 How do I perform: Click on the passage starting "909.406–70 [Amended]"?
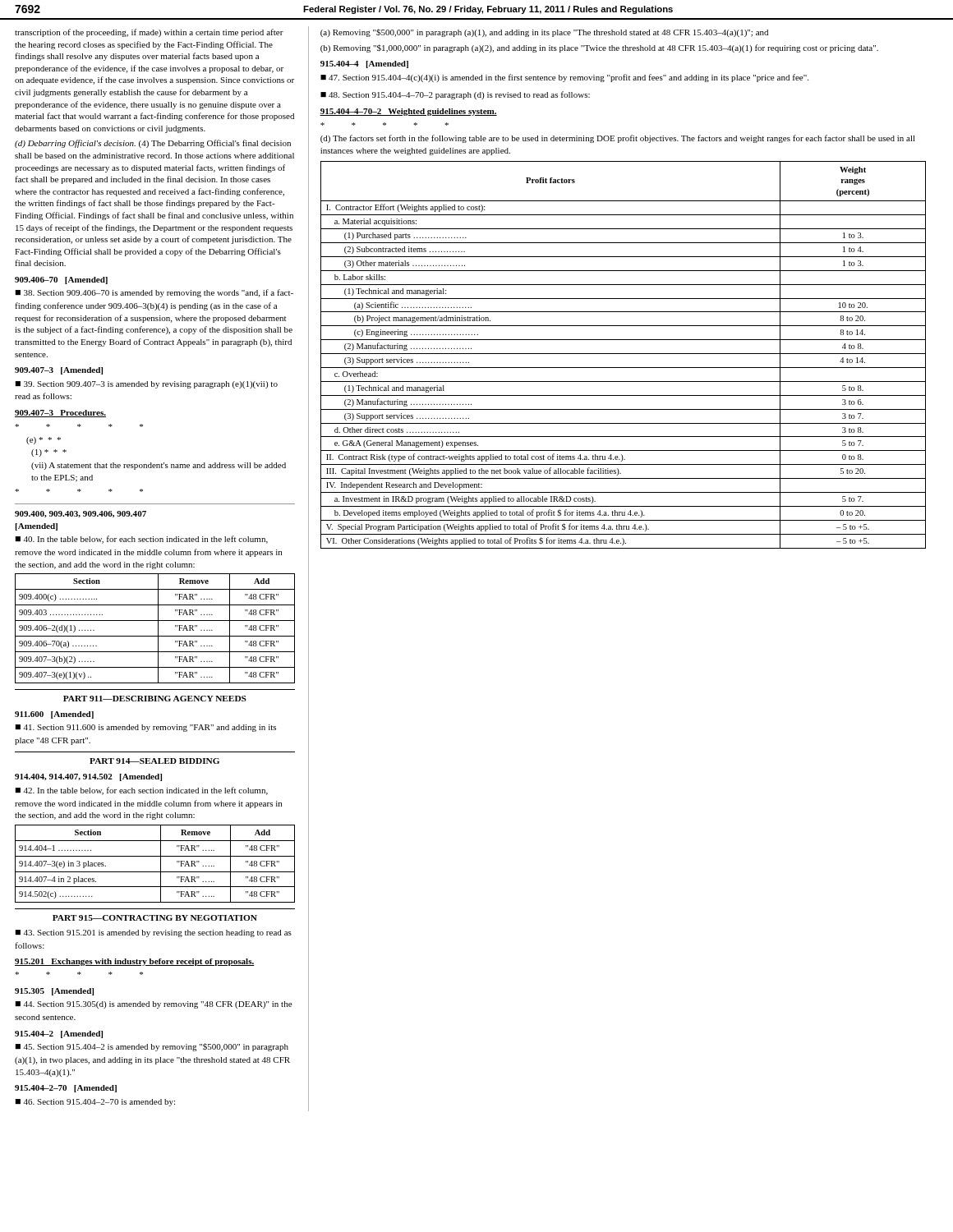[x=61, y=279]
